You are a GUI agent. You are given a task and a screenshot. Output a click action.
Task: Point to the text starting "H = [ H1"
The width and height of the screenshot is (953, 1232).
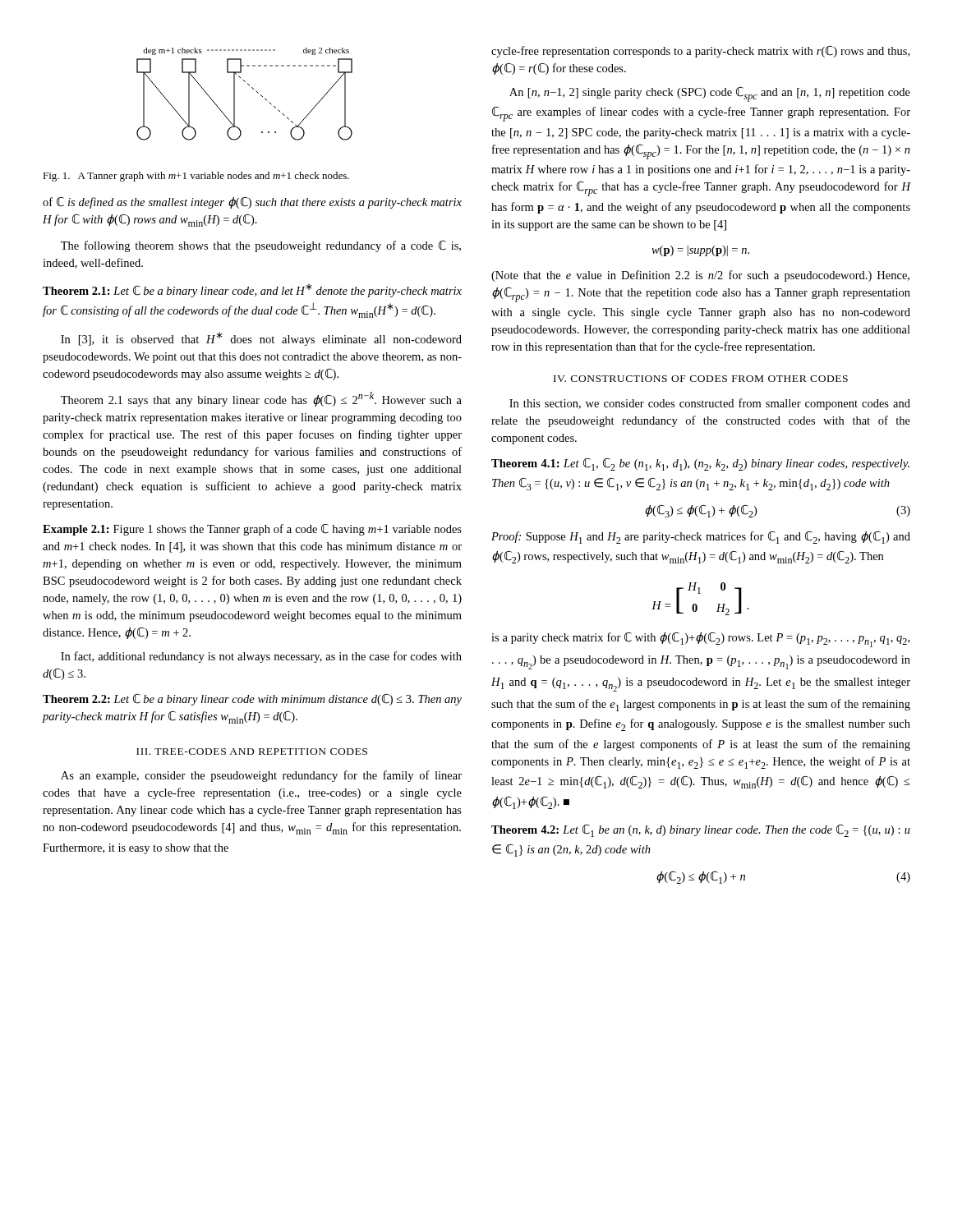pos(701,599)
